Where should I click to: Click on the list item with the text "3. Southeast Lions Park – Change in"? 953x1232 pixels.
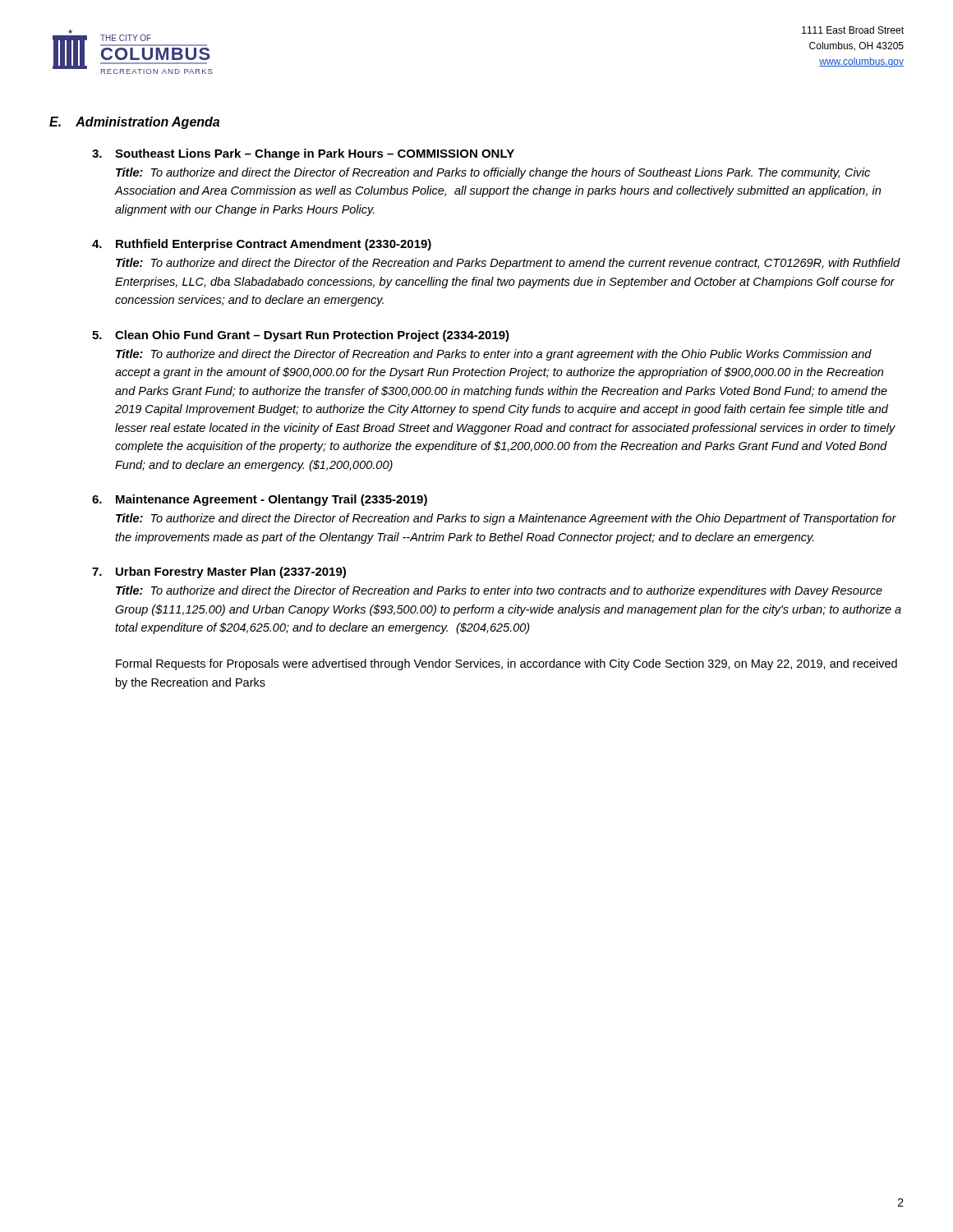pos(498,183)
